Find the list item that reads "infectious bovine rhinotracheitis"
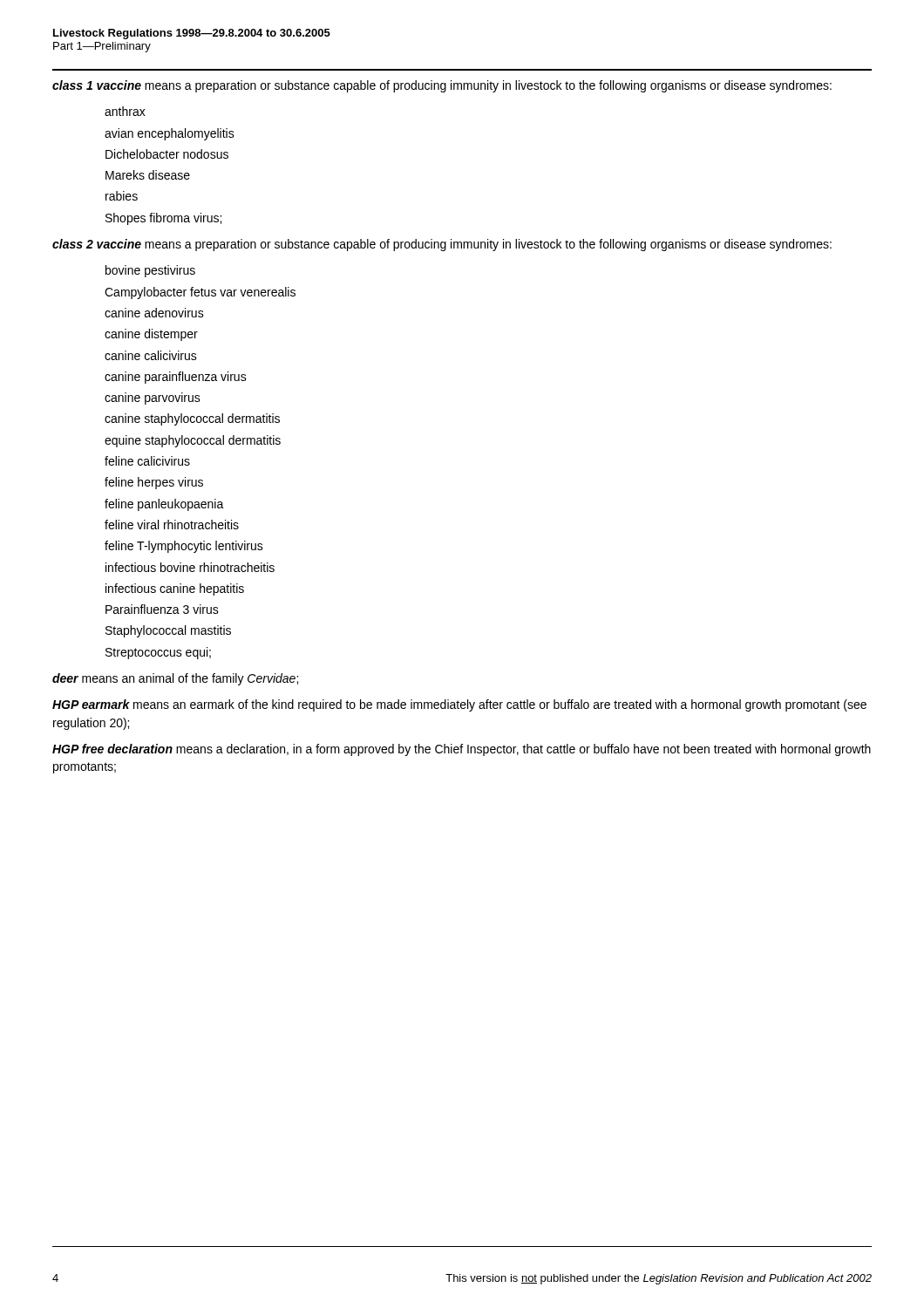The width and height of the screenshot is (924, 1308). tap(190, 567)
